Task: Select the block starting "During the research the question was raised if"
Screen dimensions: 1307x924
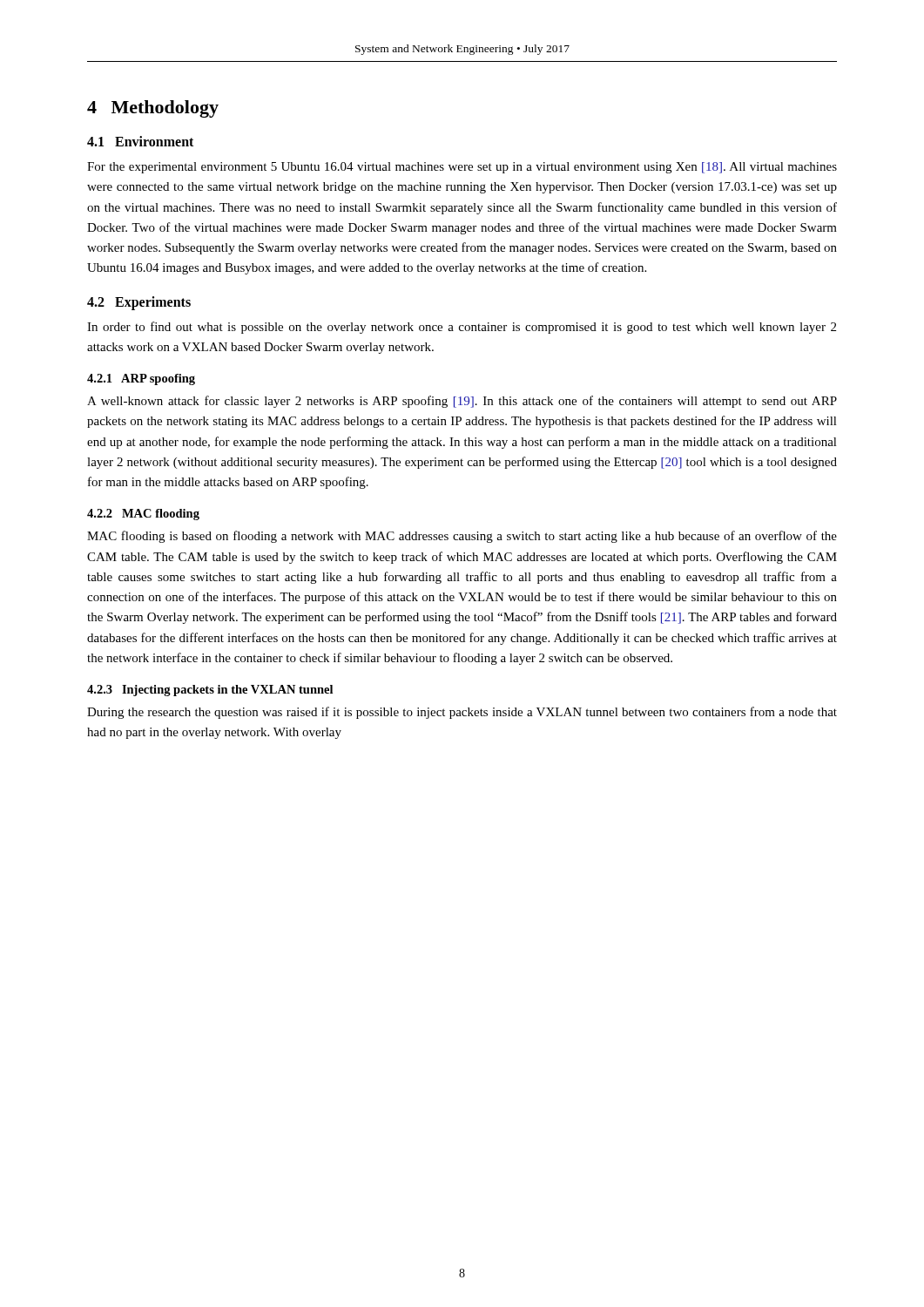Action: [462, 723]
